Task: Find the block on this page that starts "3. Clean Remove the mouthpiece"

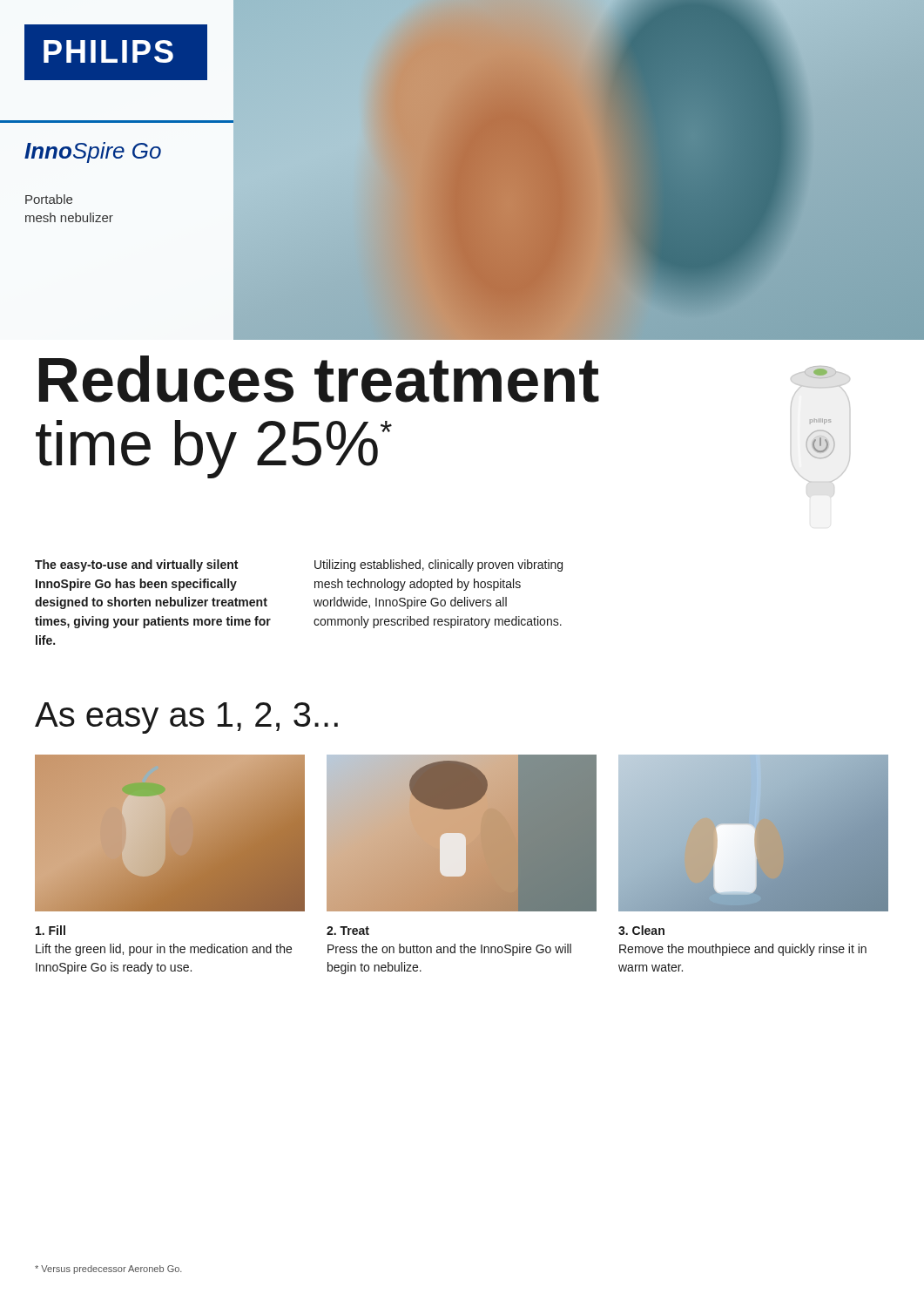Action: click(753, 949)
